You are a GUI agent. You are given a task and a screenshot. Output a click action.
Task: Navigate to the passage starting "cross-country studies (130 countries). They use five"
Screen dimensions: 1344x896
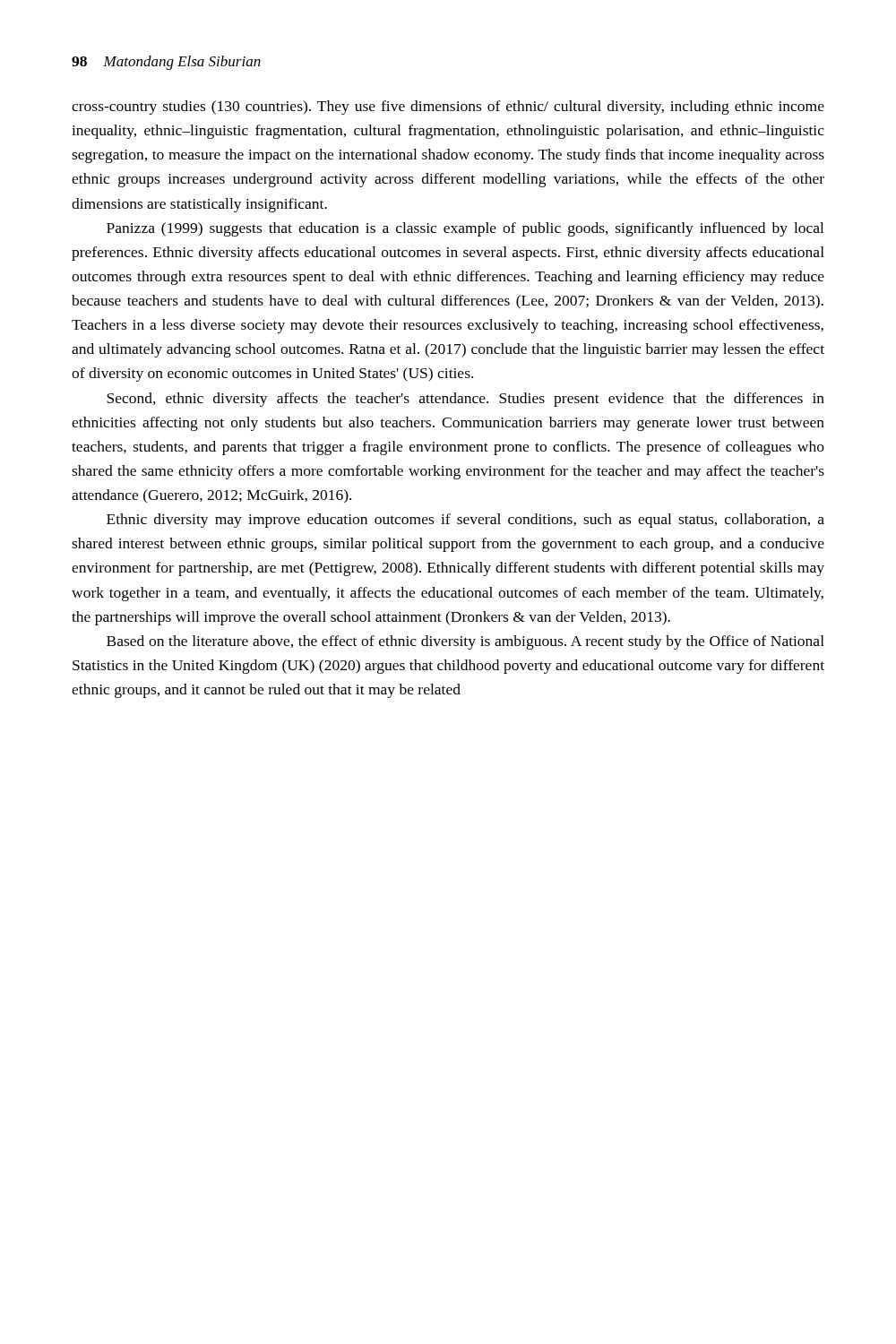[448, 155]
